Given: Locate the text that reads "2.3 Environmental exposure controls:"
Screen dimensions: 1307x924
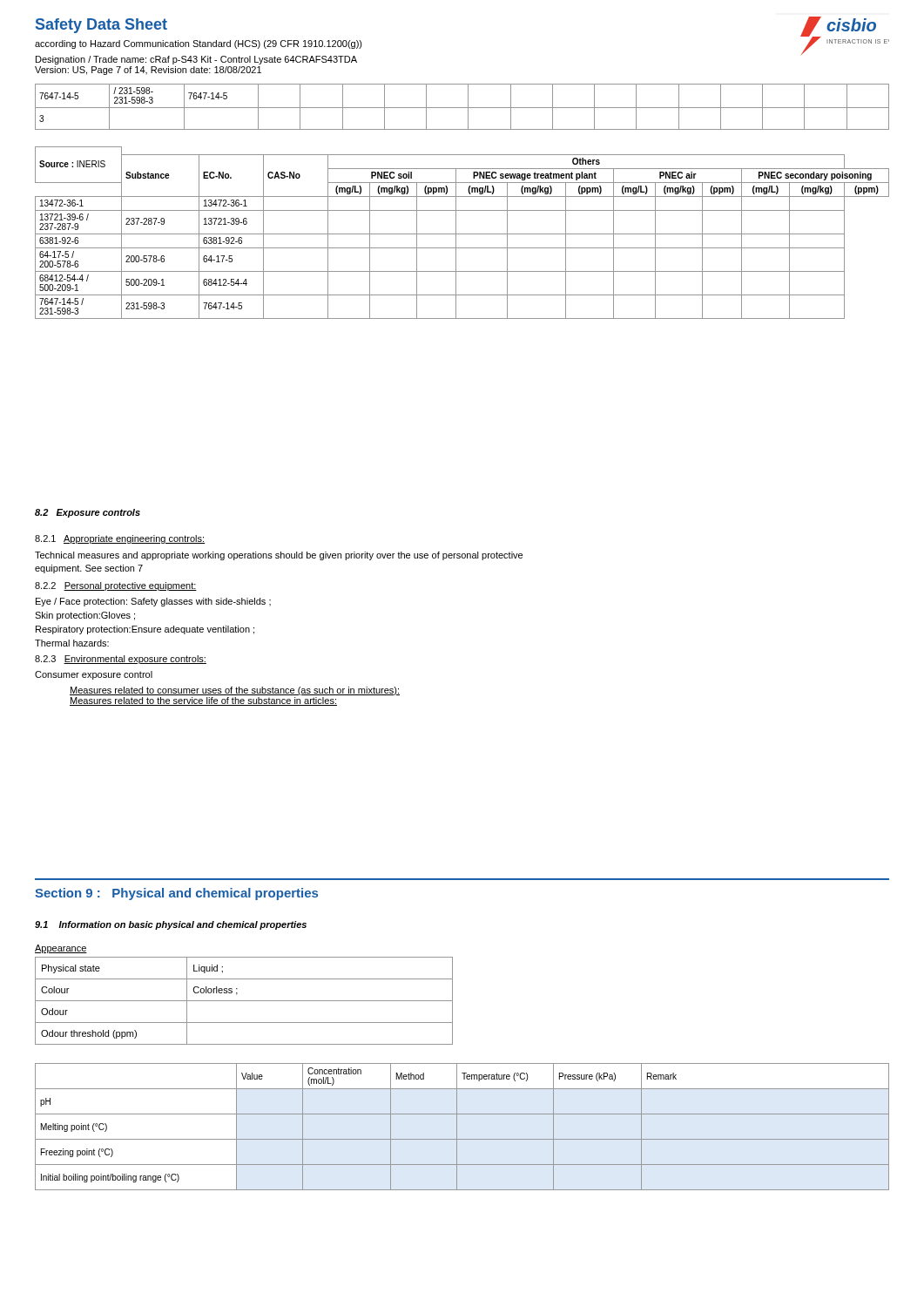Looking at the screenshot, I should pos(121,659).
